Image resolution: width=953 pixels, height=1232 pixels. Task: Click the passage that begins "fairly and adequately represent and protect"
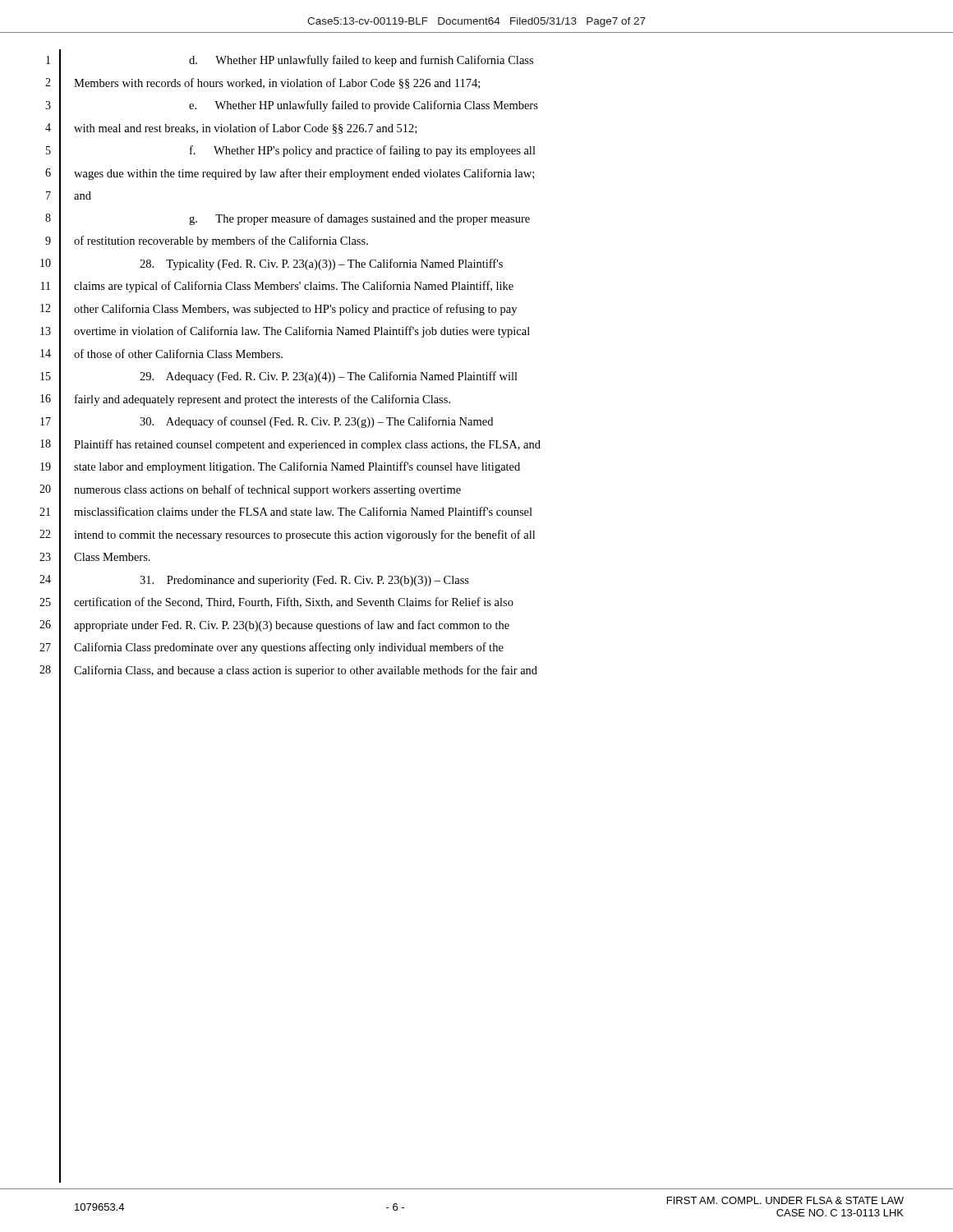262,400
